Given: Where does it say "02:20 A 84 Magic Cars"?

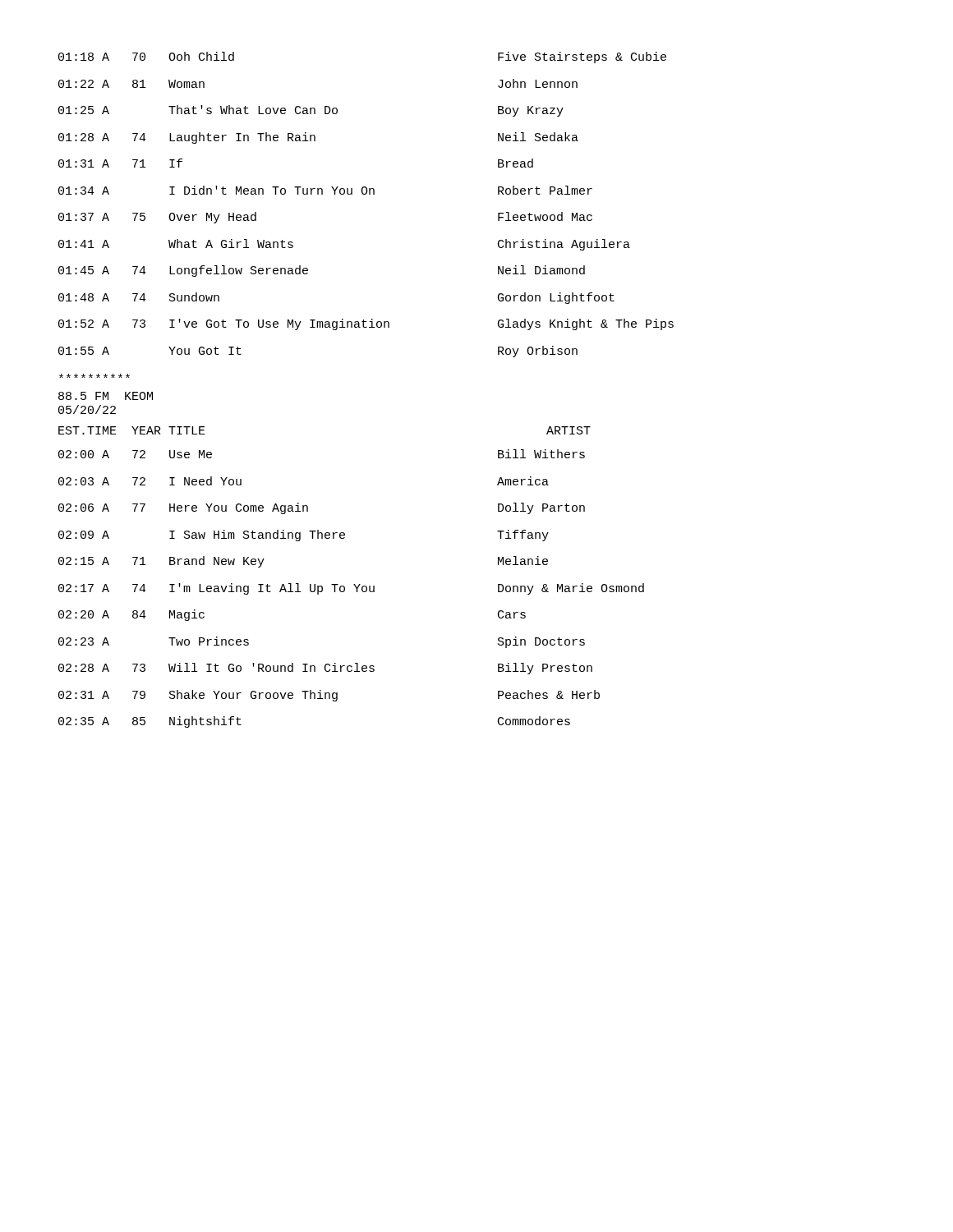Looking at the screenshot, I should pos(83,615).
